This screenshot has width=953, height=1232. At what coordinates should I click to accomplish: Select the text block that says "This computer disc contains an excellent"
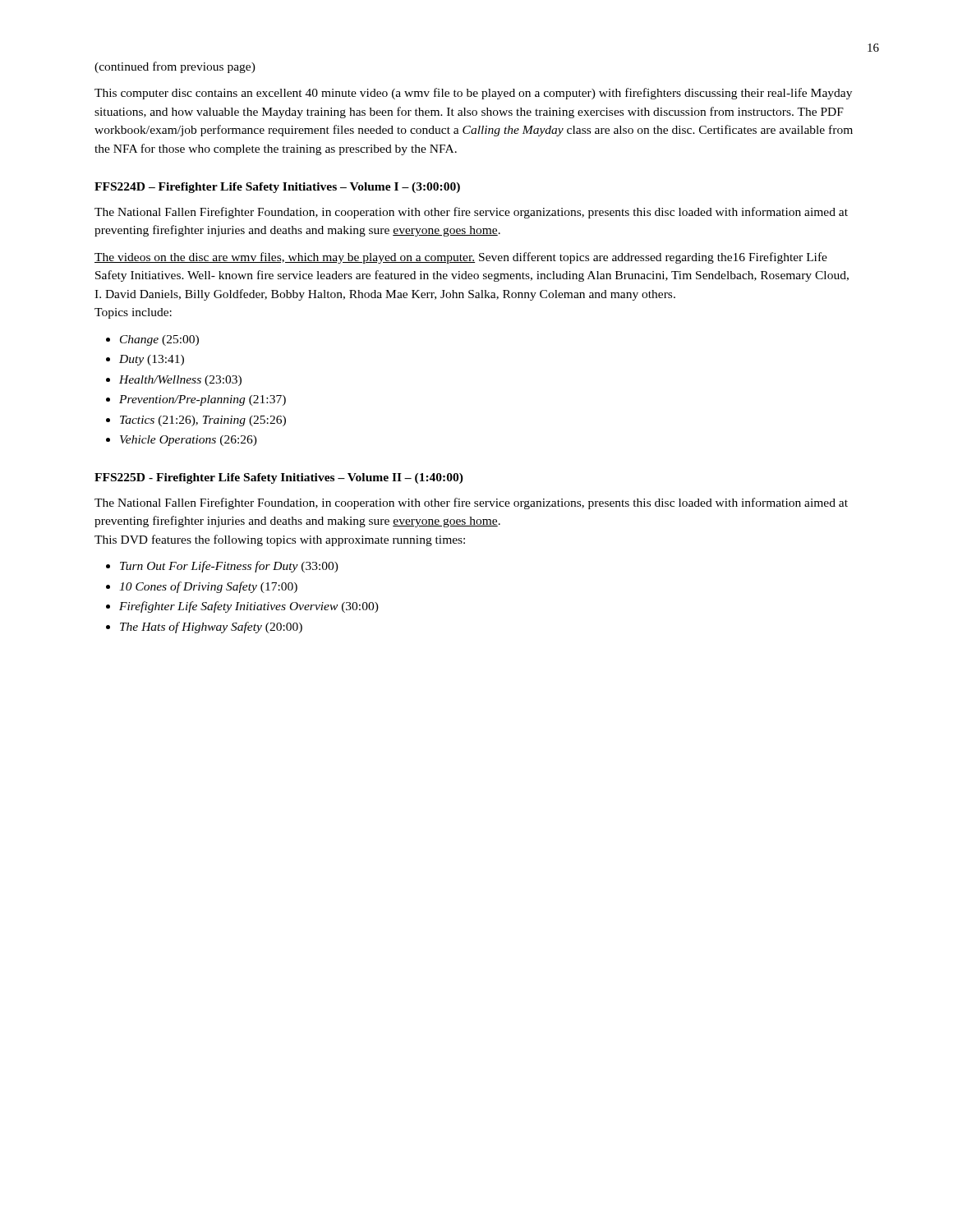(474, 120)
